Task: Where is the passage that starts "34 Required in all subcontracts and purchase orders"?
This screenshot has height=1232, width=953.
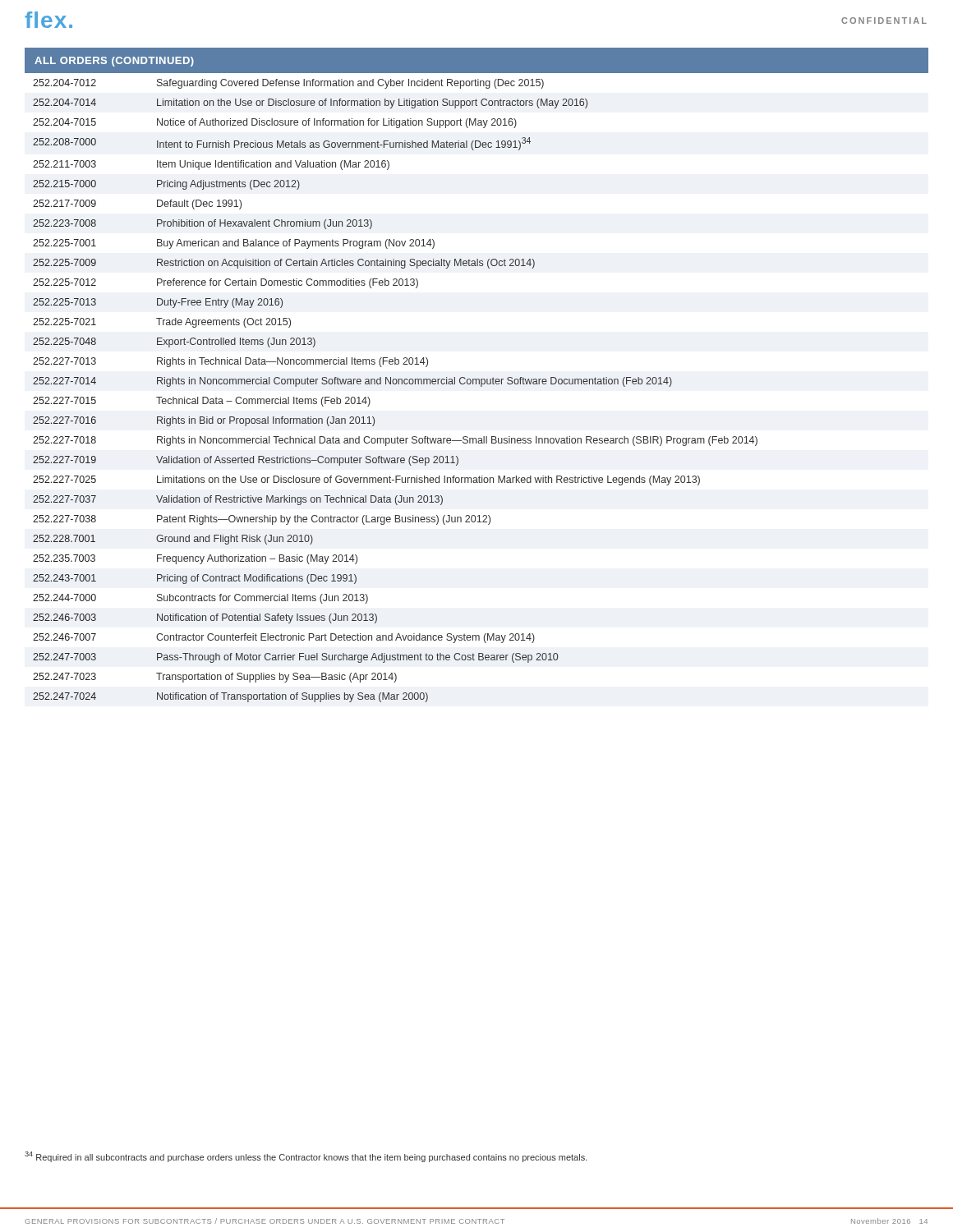Action: (306, 1156)
